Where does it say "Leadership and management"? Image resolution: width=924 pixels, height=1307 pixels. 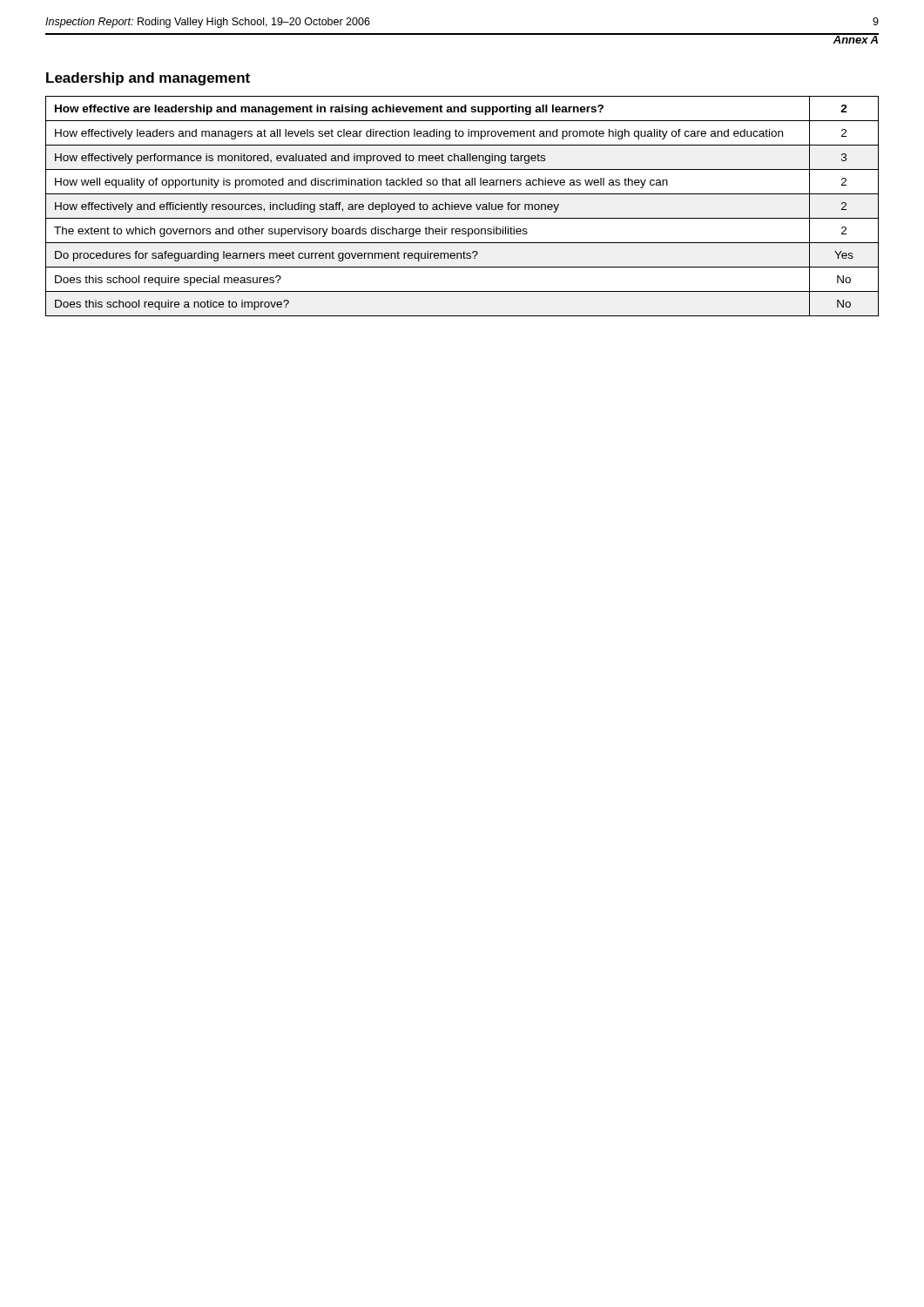(x=148, y=78)
